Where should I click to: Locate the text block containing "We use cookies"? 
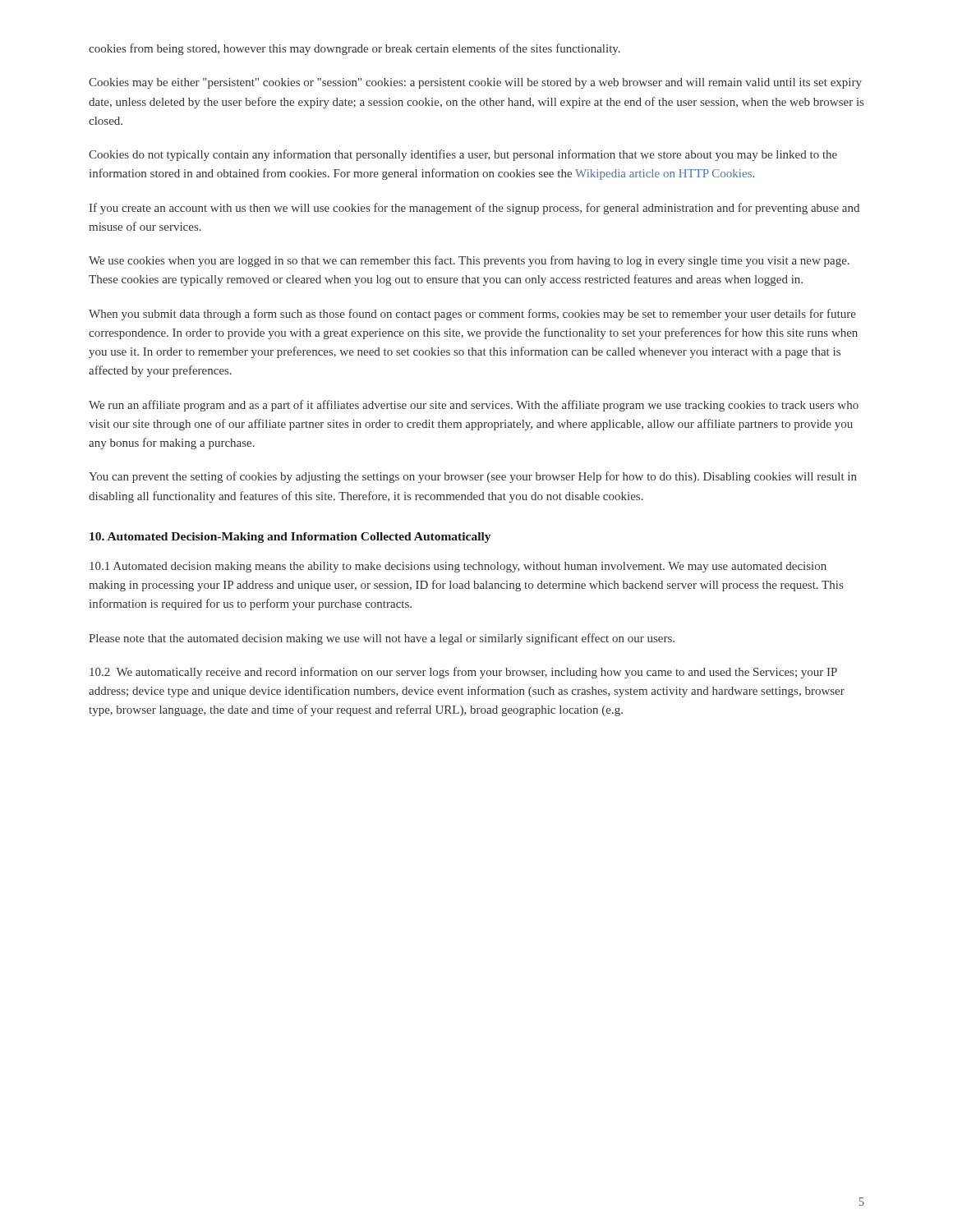click(469, 270)
